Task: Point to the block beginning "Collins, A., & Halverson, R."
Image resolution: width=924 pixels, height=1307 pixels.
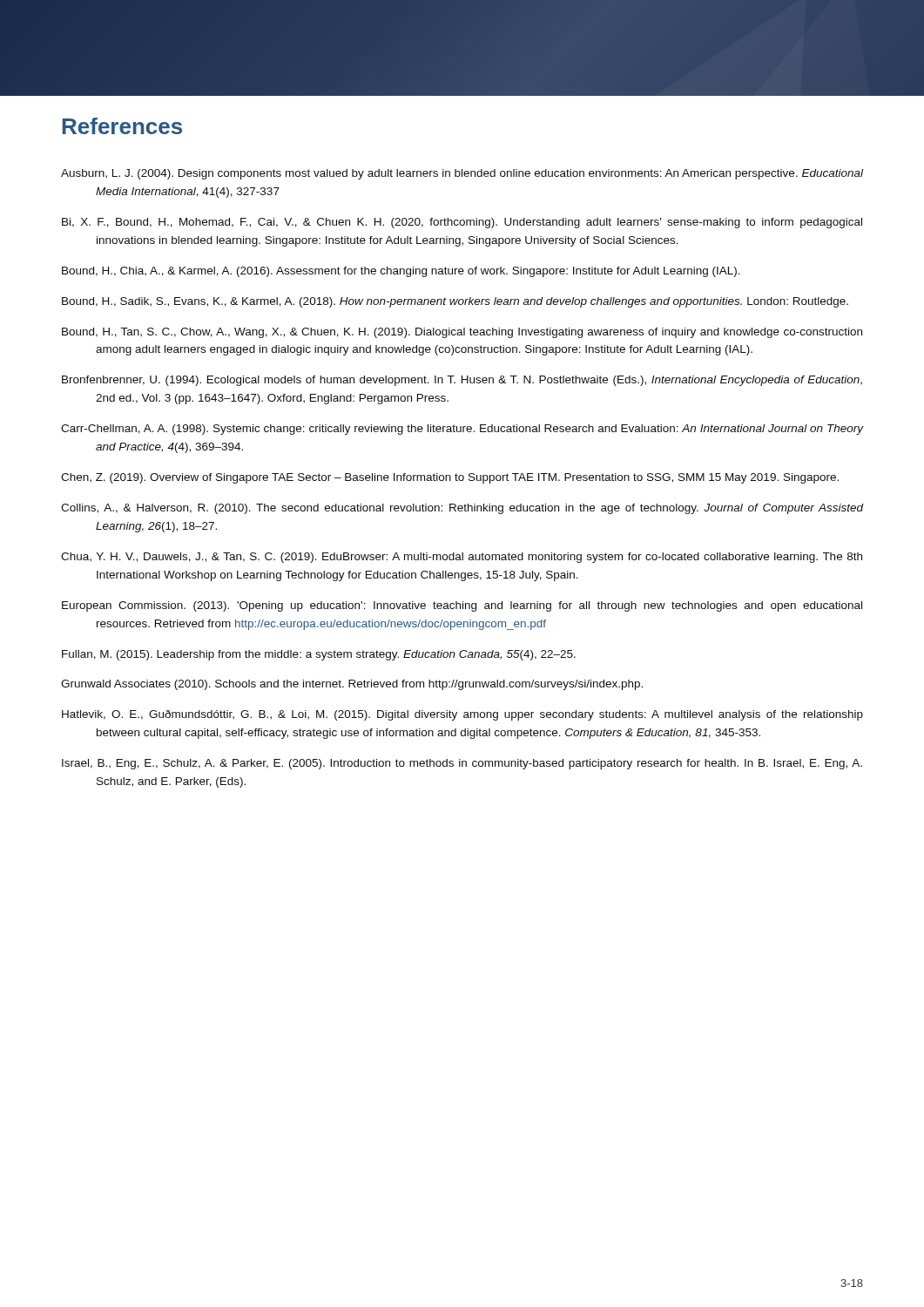Action: pyautogui.click(x=462, y=517)
